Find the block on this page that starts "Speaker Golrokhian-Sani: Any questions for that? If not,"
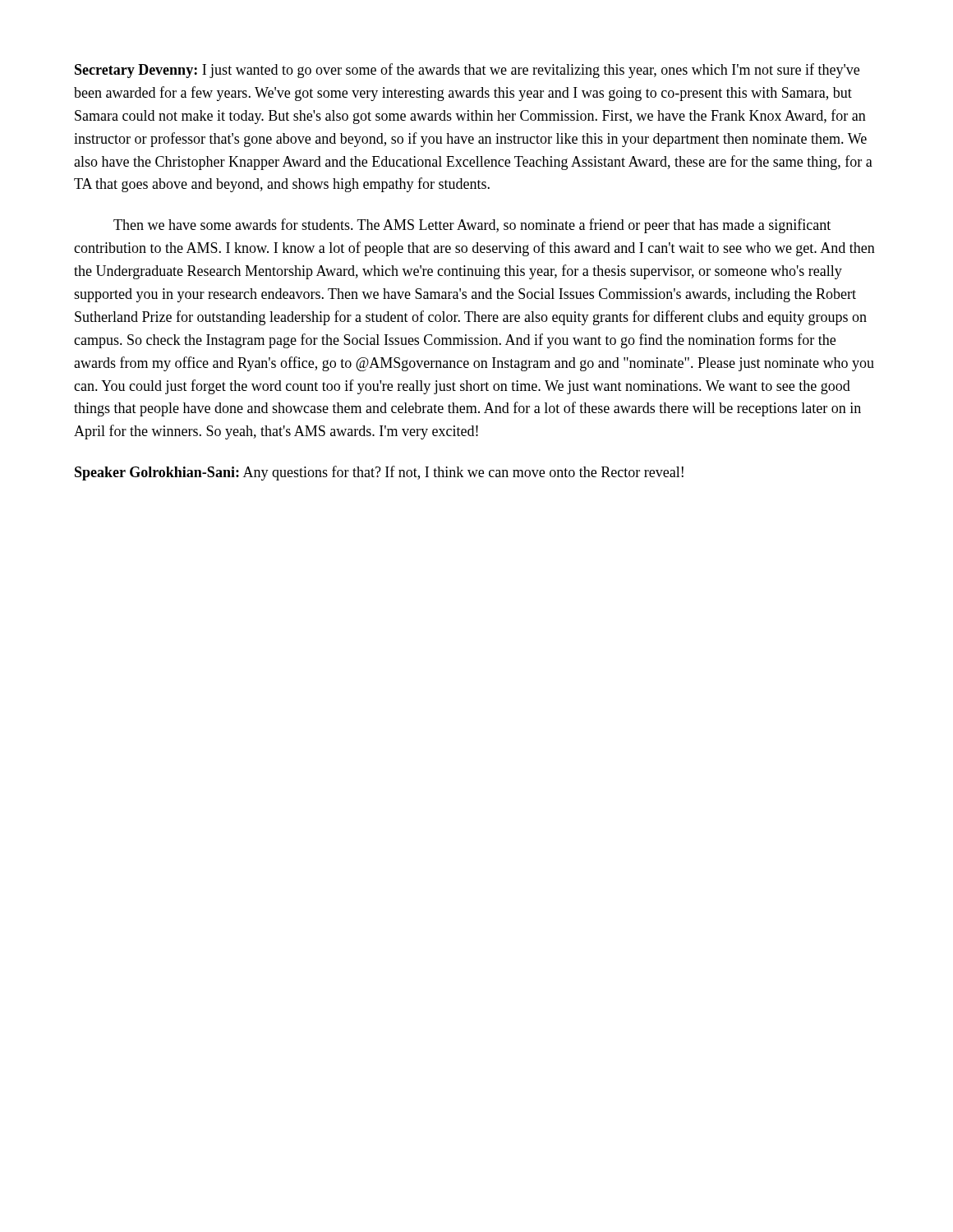 click(x=379, y=472)
